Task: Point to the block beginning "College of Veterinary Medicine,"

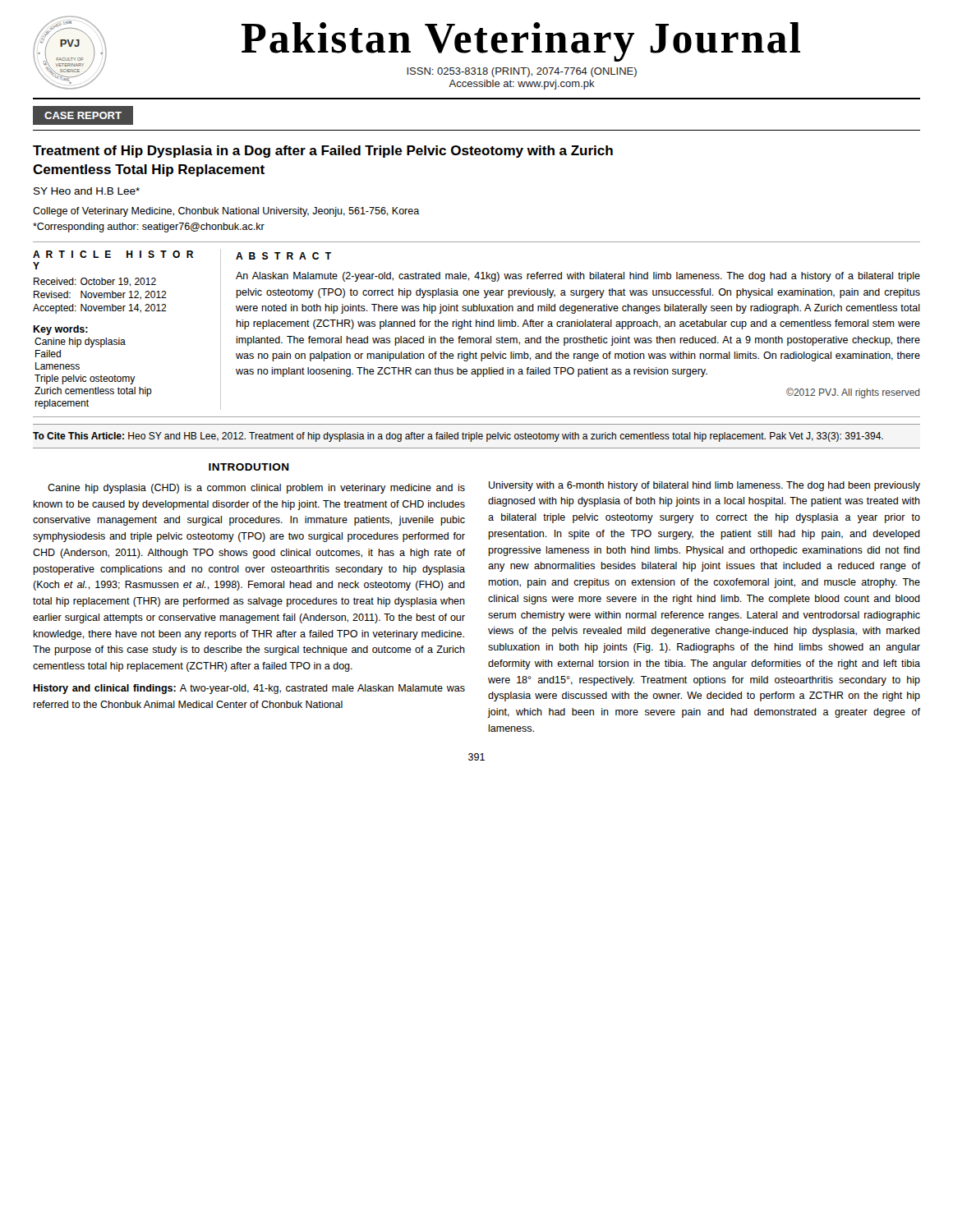Action: (x=226, y=219)
